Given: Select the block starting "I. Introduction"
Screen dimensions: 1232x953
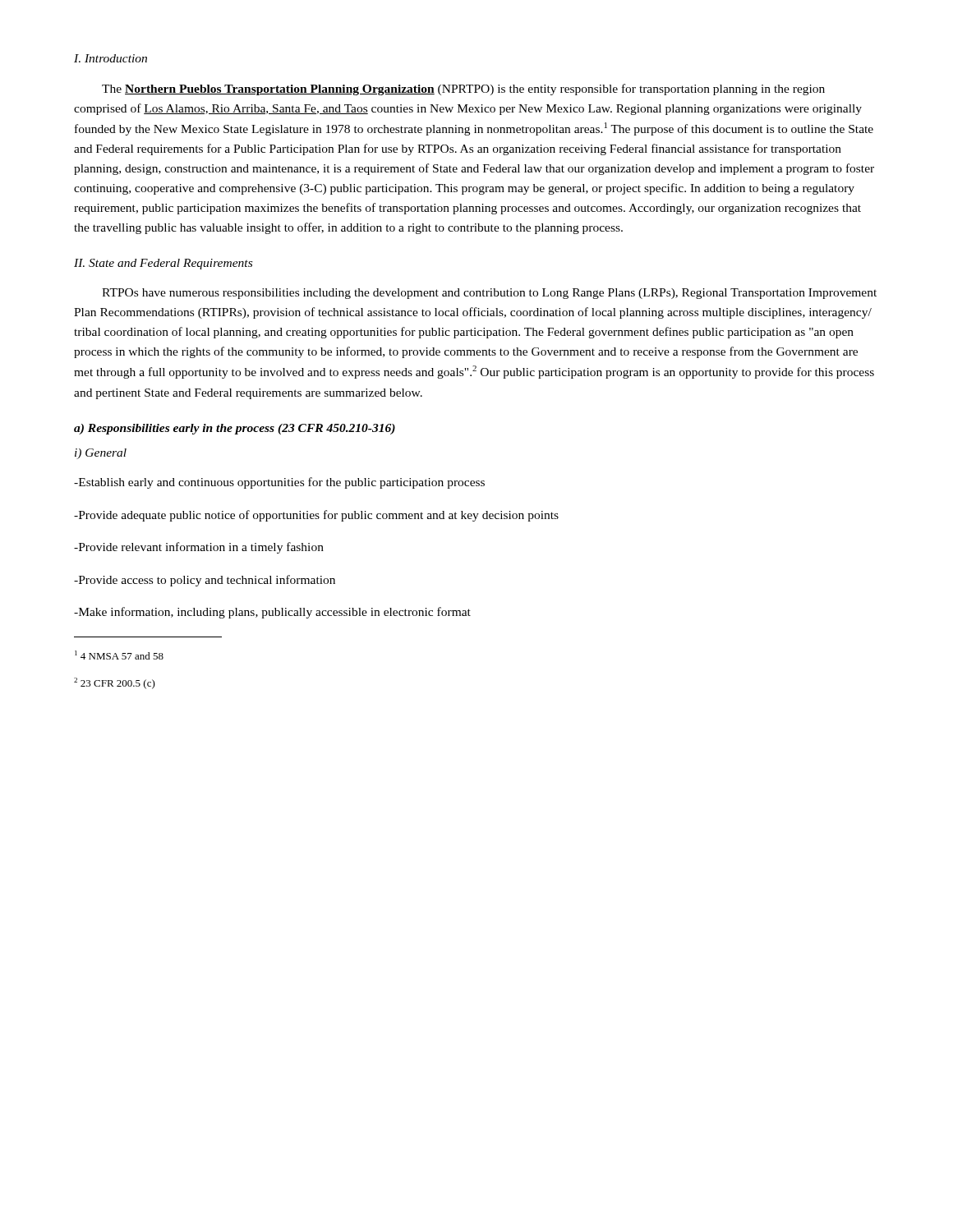Looking at the screenshot, I should tap(110, 58).
